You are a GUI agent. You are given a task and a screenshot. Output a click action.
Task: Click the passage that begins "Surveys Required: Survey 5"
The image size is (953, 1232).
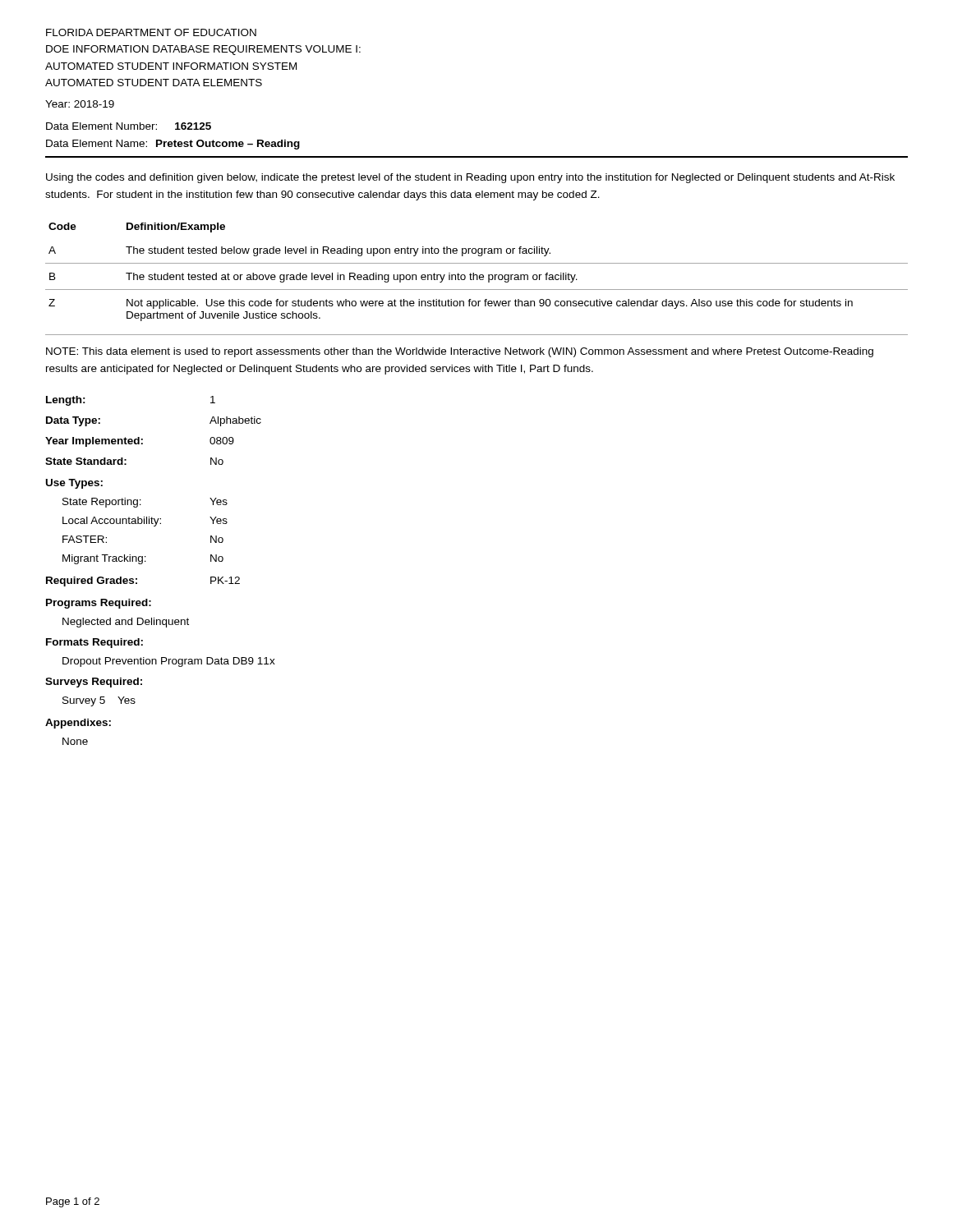(94, 683)
